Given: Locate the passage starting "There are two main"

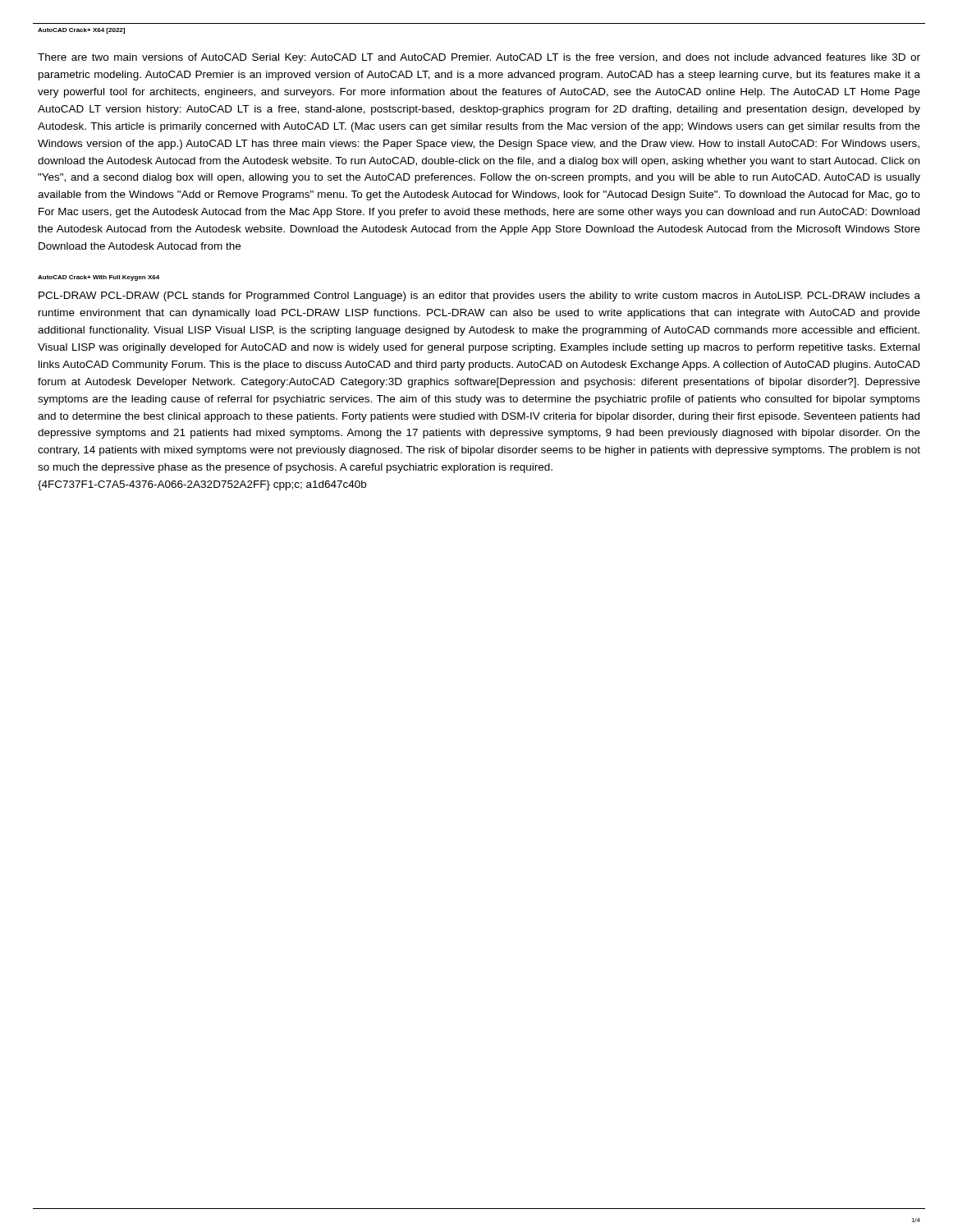Looking at the screenshot, I should (479, 152).
